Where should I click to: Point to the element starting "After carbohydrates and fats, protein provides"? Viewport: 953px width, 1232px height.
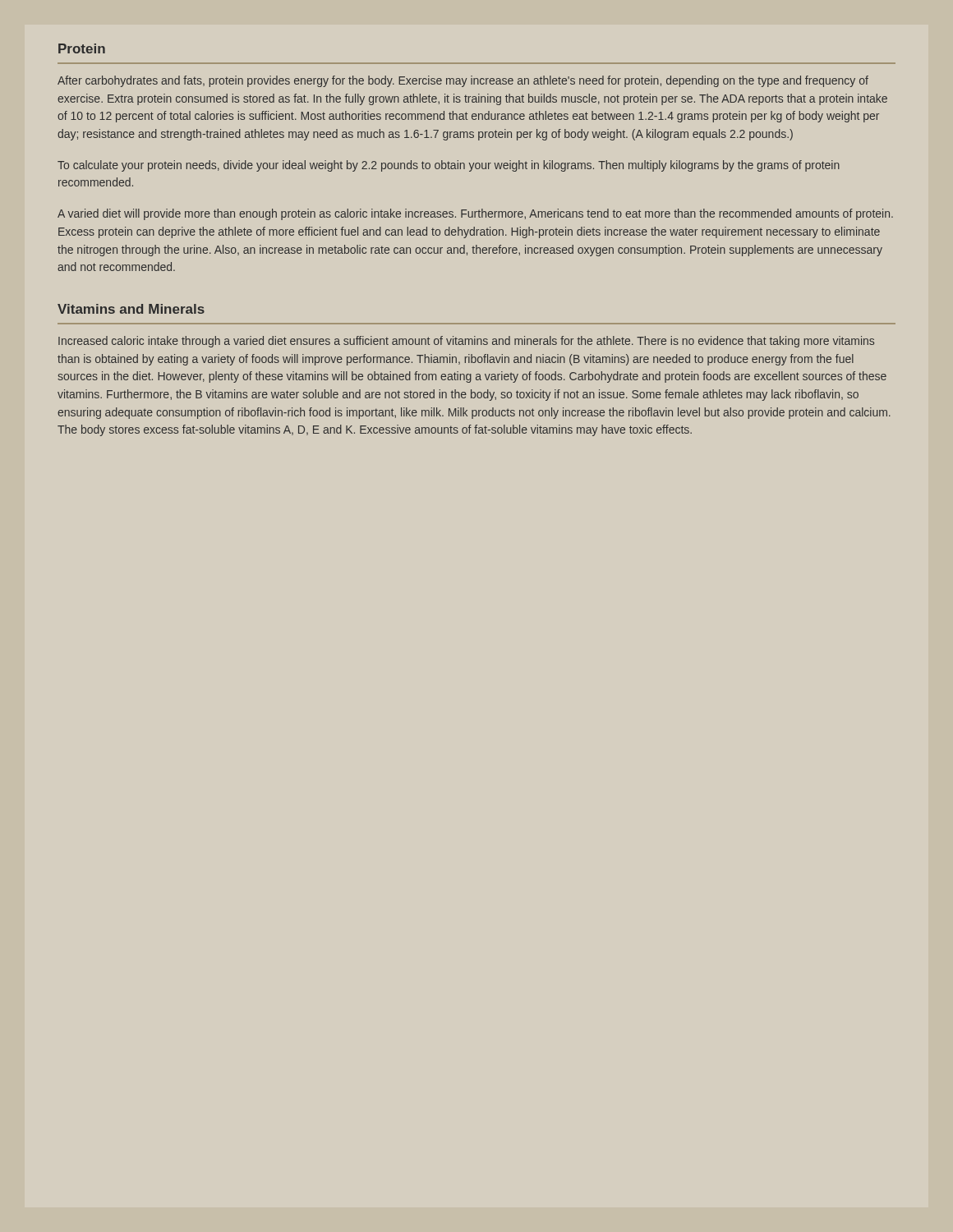[473, 107]
